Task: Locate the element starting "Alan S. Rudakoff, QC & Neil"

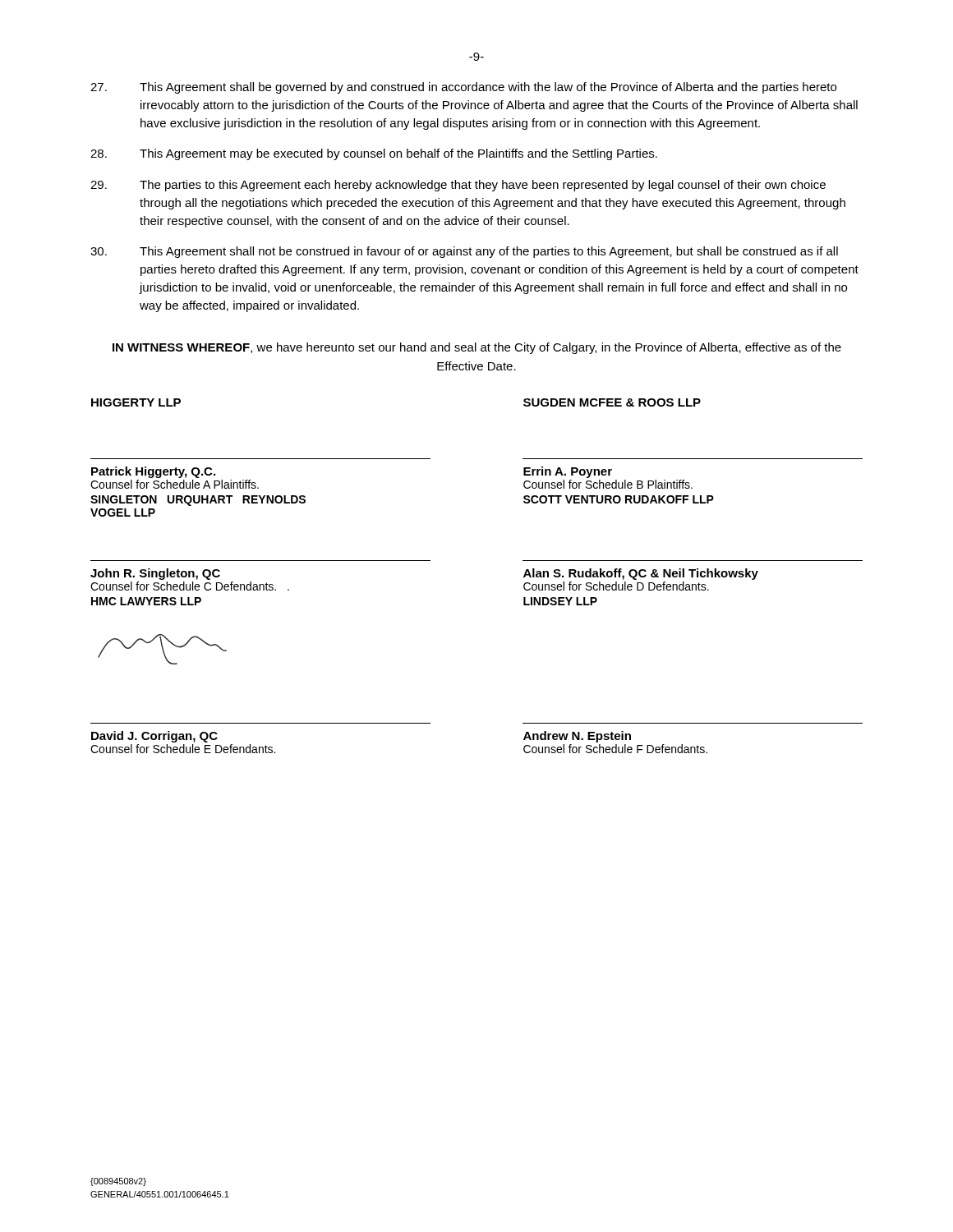Action: point(693,587)
